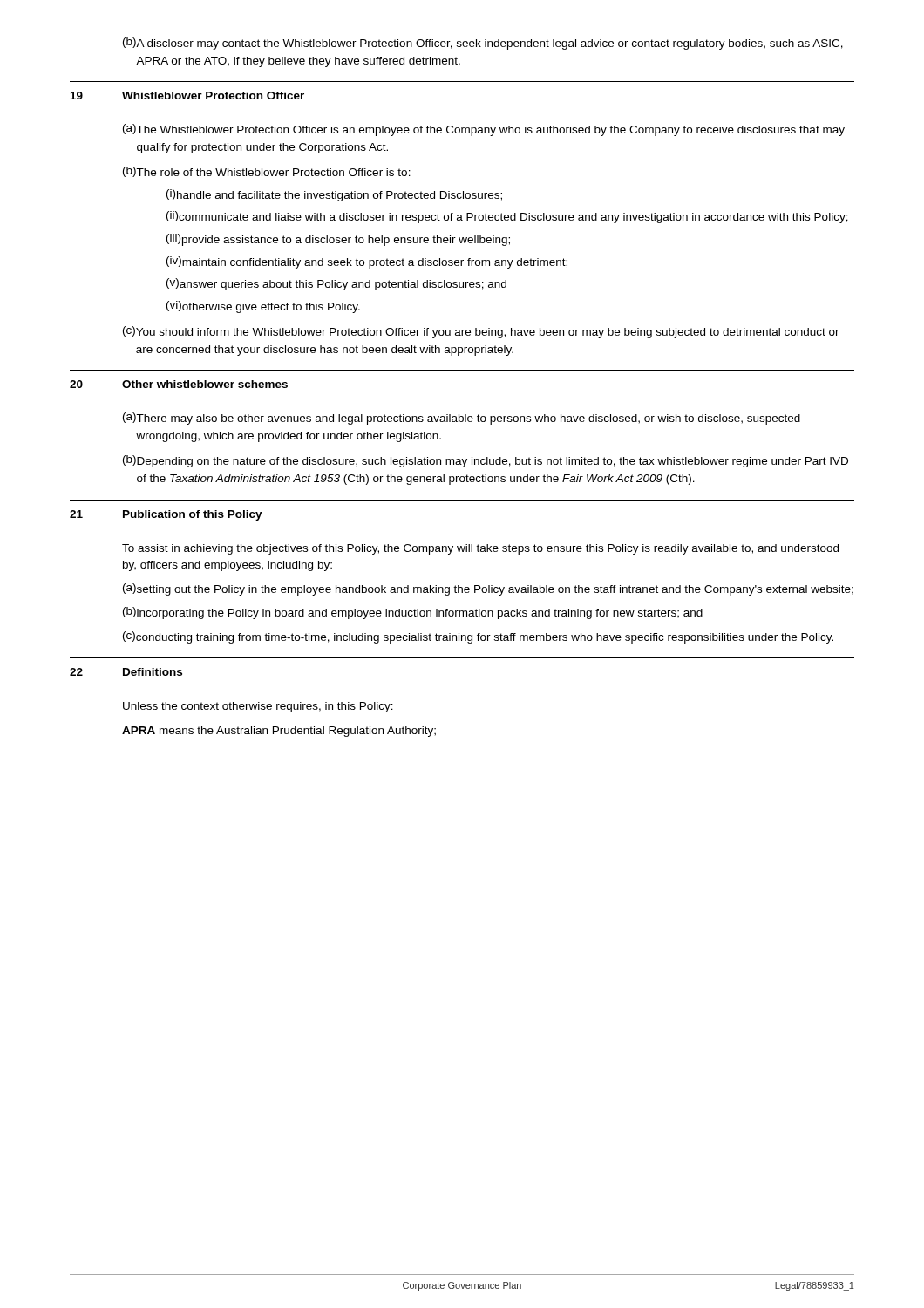Find the list item that says "(b) incorporating the Policy in board and"
924x1308 pixels.
click(462, 613)
